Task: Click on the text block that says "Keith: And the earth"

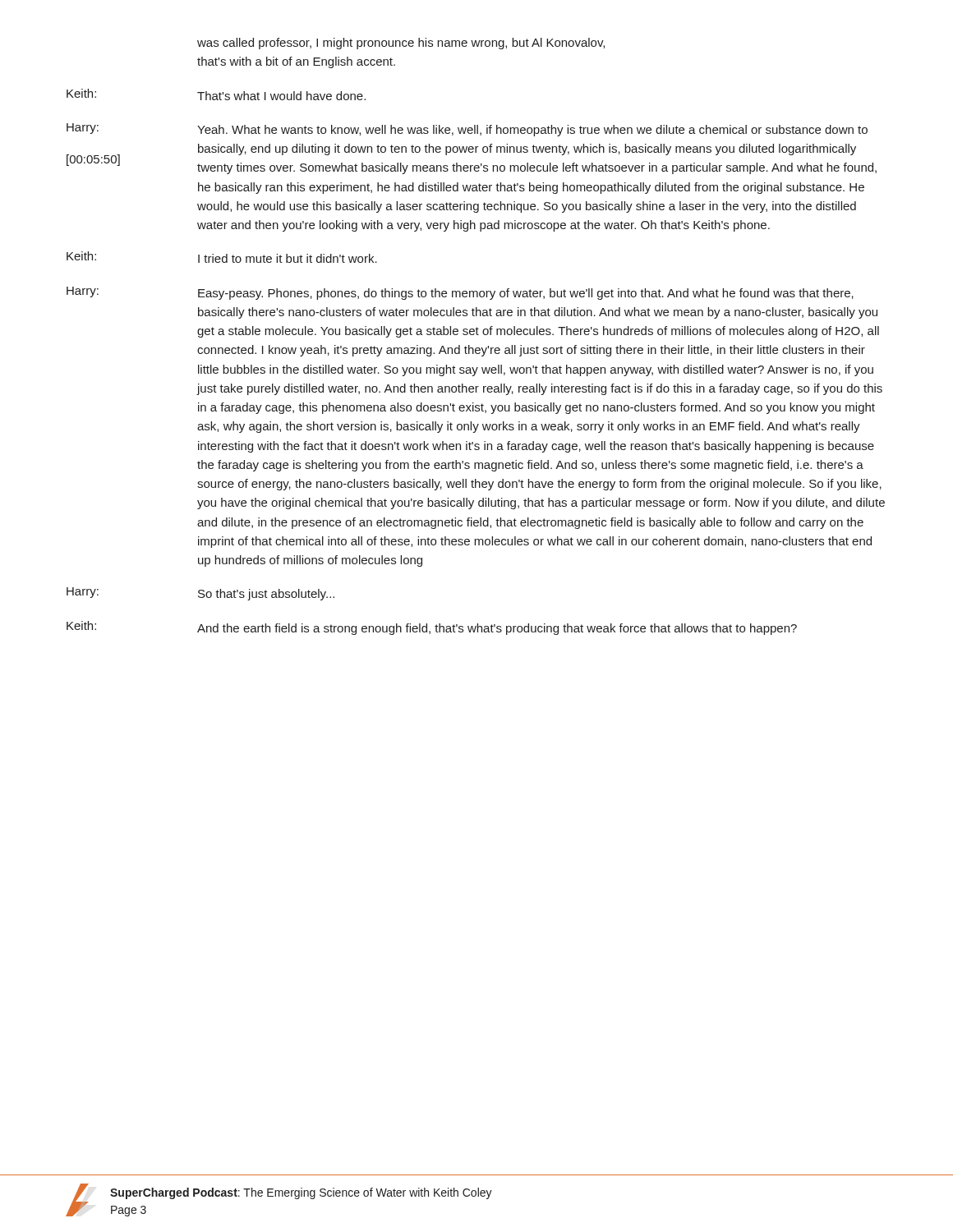Action: coord(476,628)
